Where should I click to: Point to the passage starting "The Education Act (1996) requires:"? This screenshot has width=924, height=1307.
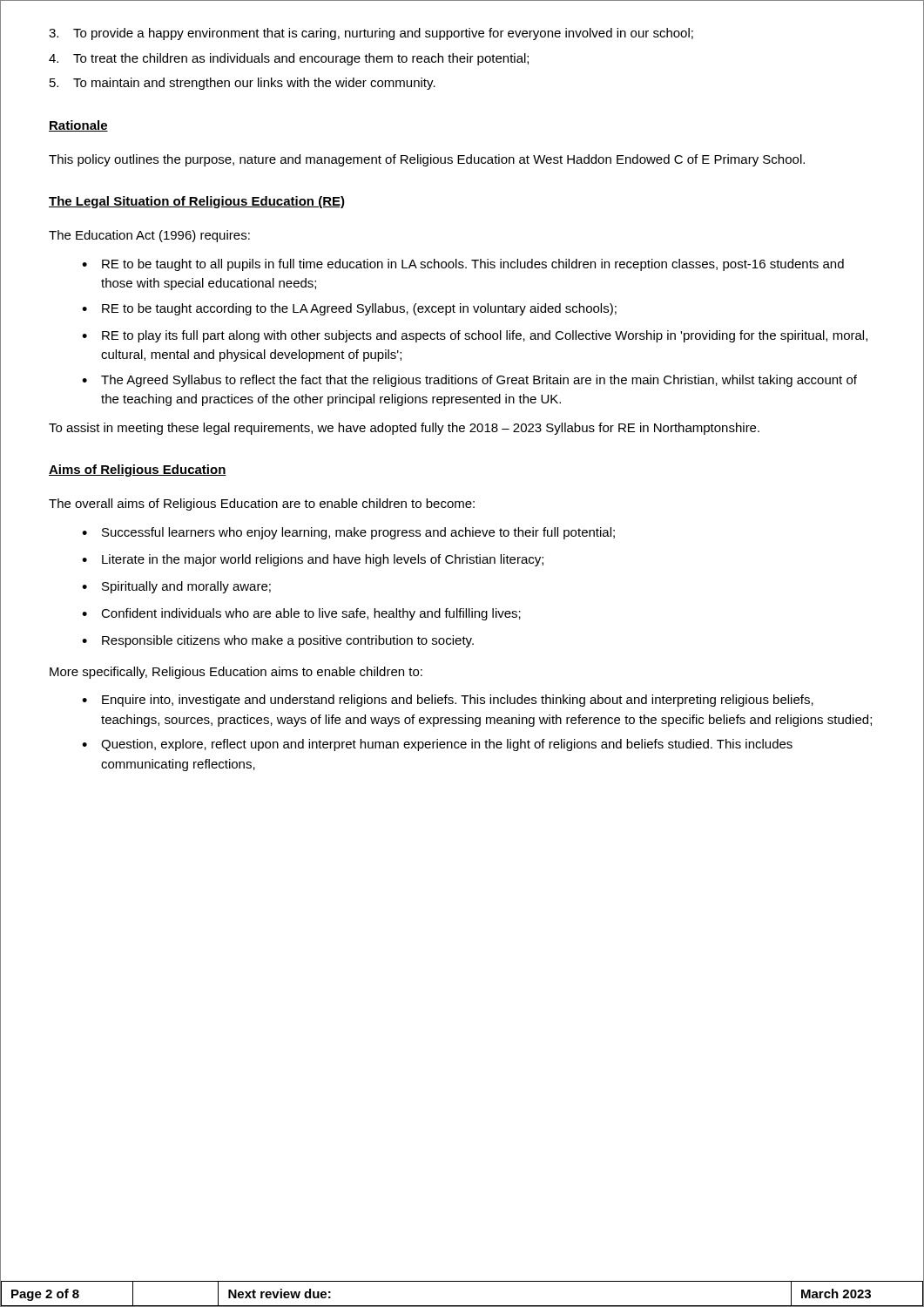point(150,235)
